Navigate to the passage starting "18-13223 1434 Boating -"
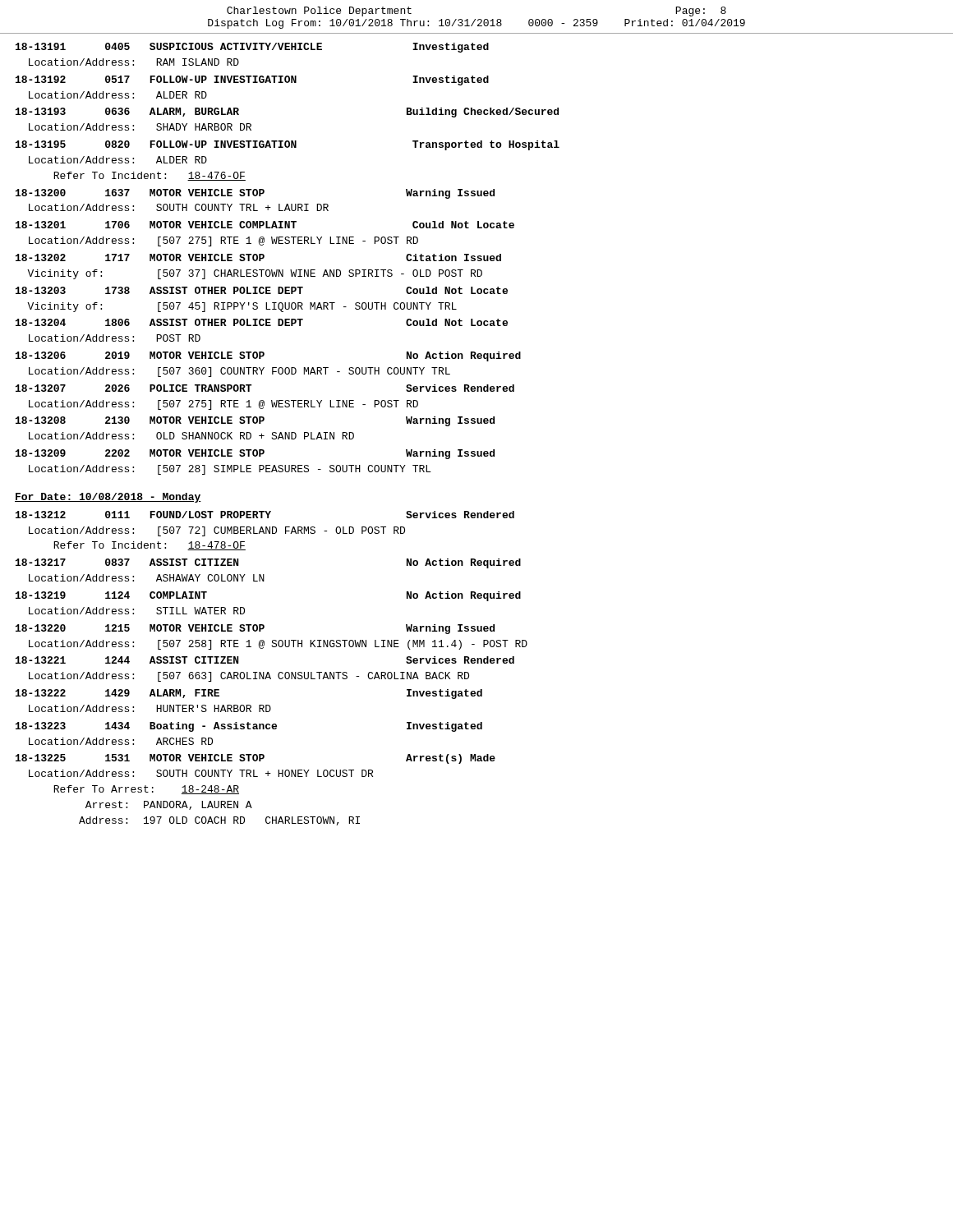Image resolution: width=953 pixels, height=1232 pixels. point(476,735)
